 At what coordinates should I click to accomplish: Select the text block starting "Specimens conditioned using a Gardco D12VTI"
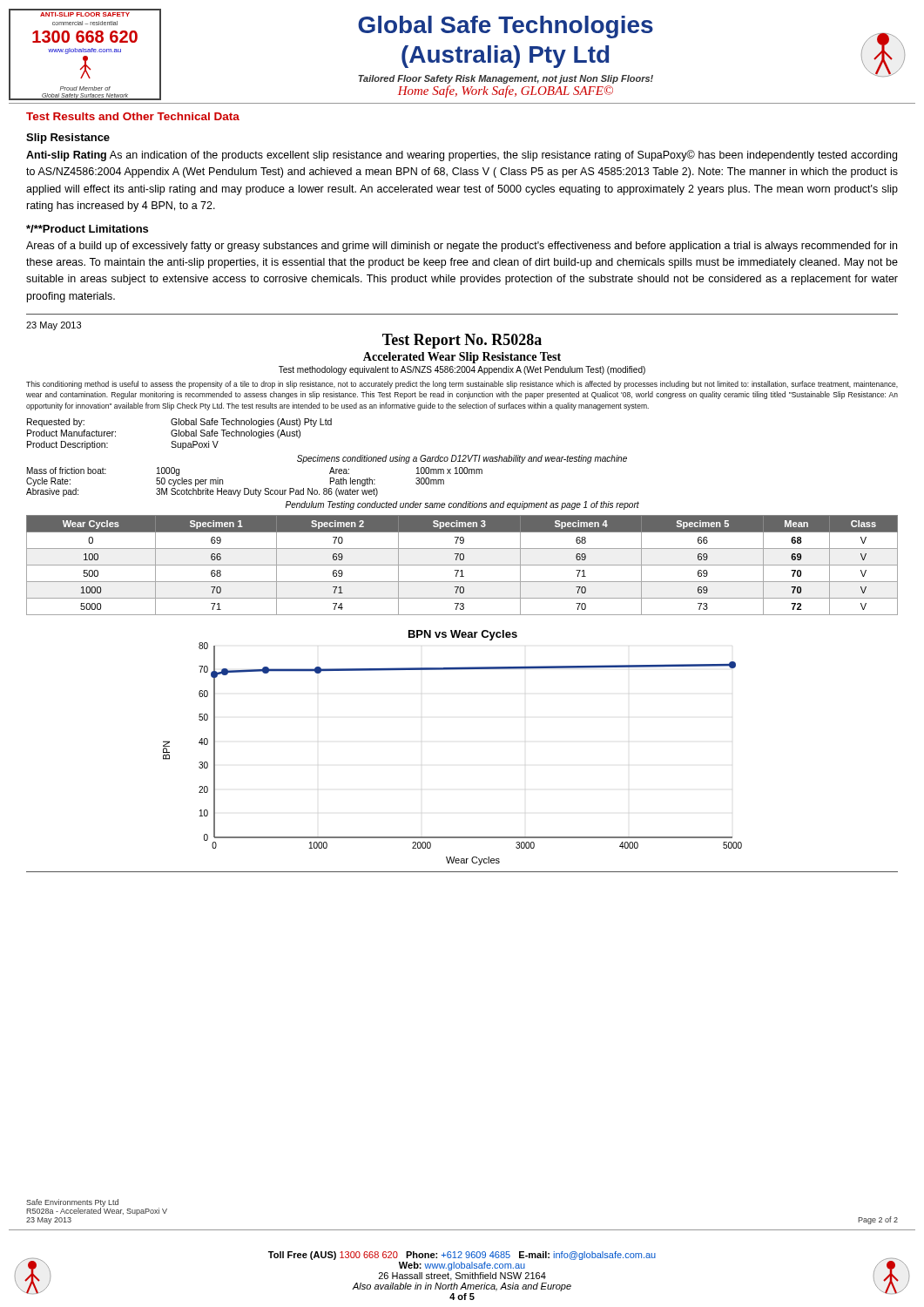pos(462,459)
